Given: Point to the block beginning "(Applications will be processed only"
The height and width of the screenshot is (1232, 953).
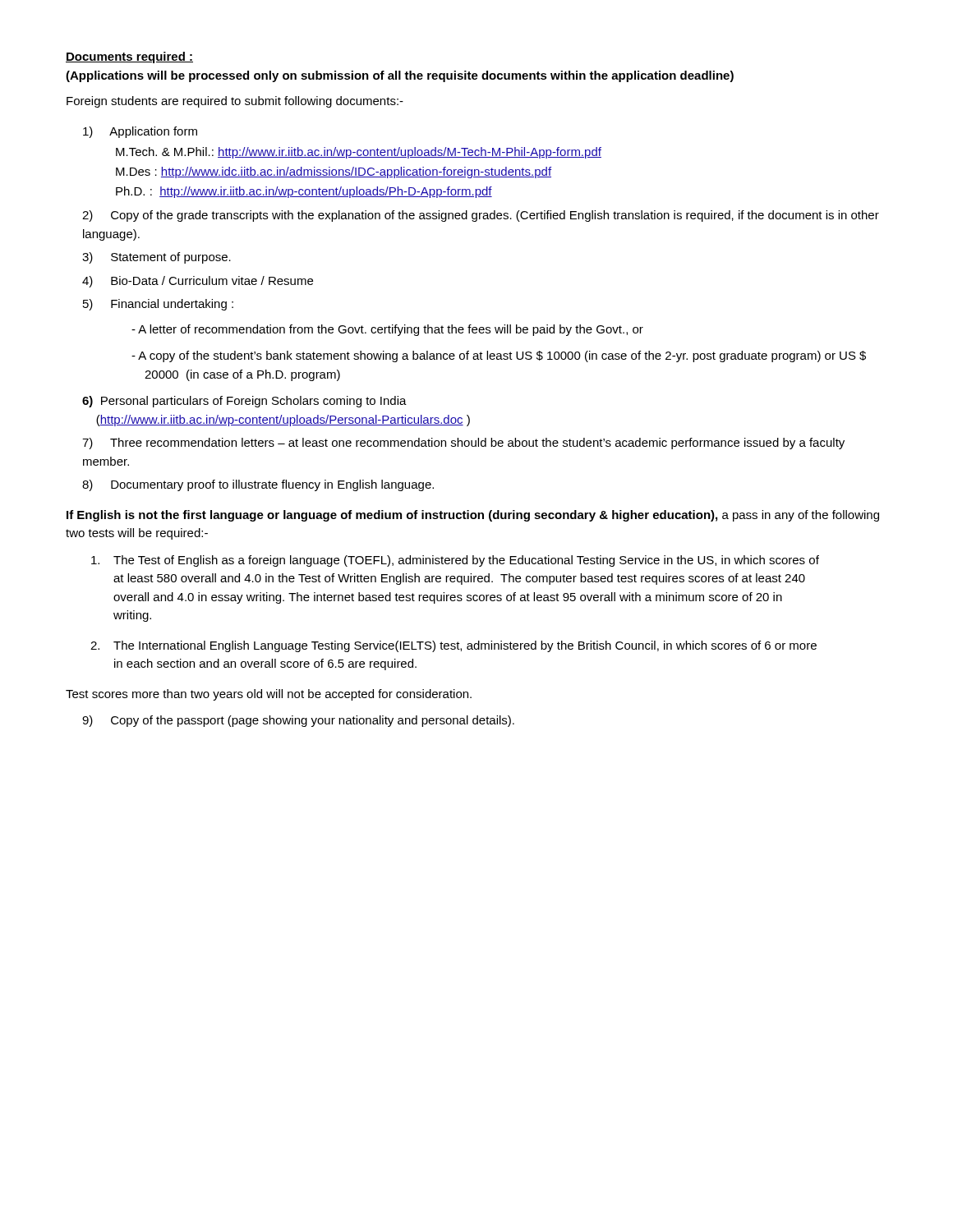Looking at the screenshot, I should coord(400,75).
